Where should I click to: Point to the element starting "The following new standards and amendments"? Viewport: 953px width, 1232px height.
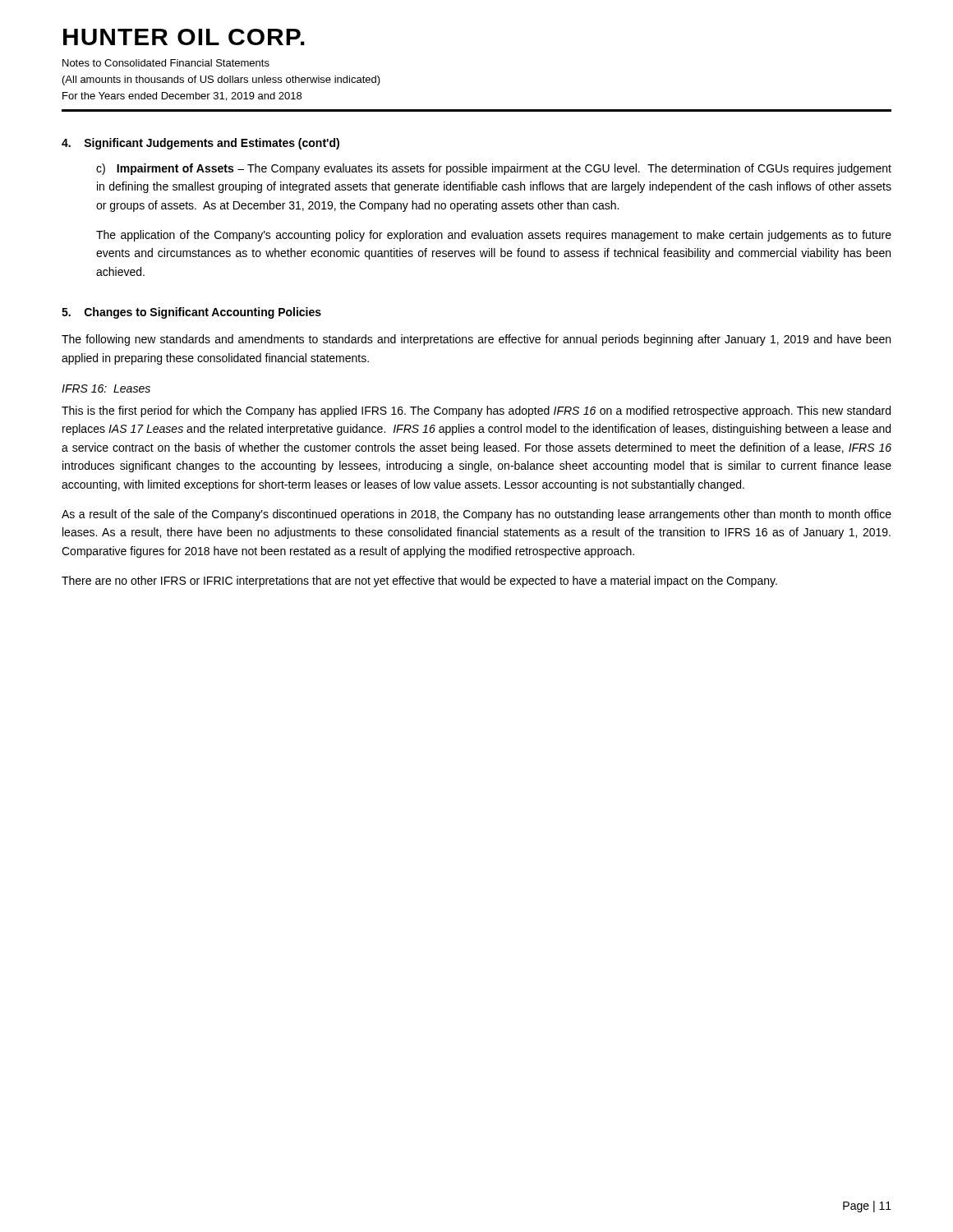pyautogui.click(x=476, y=349)
